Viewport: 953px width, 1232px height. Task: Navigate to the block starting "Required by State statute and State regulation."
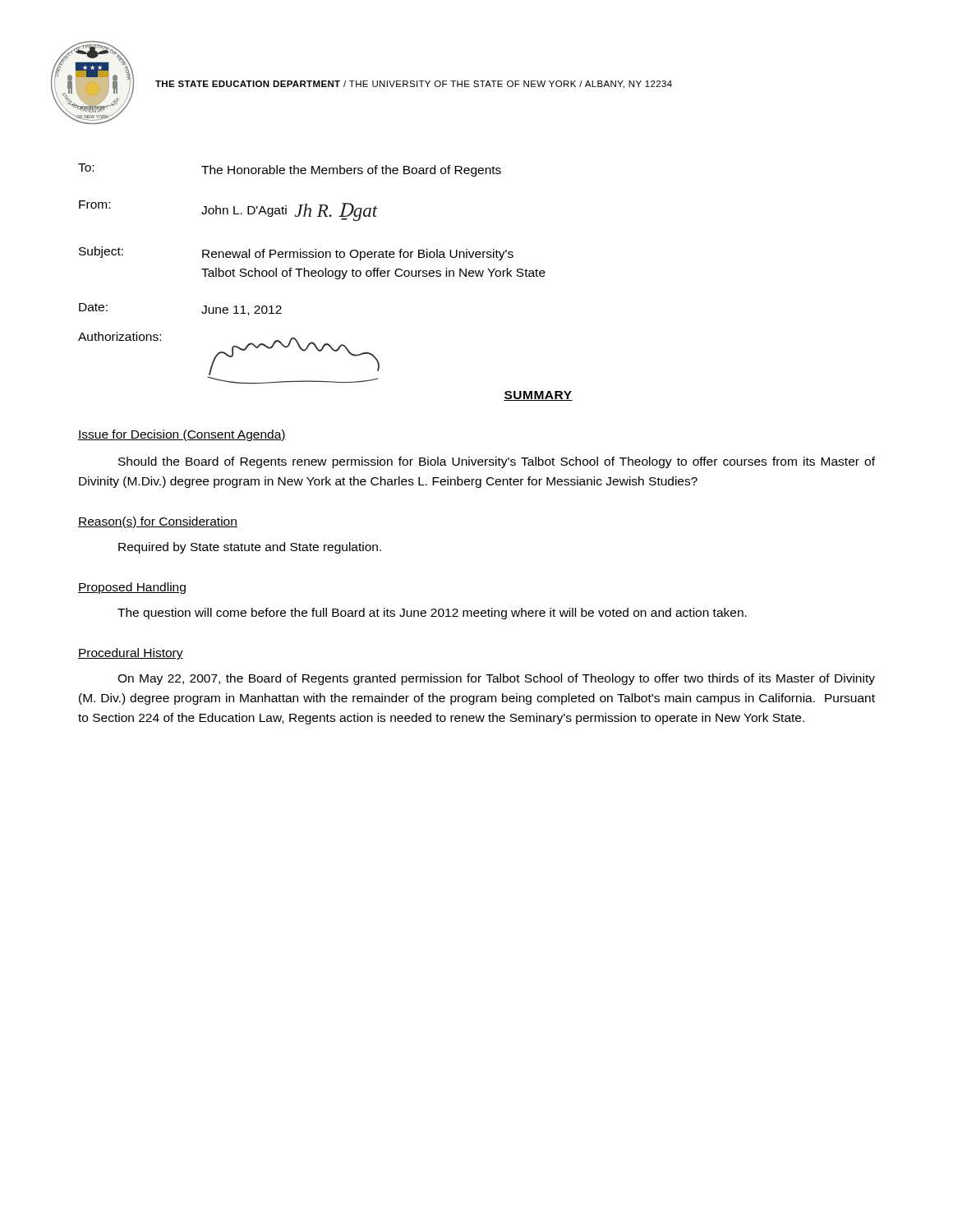tap(250, 547)
